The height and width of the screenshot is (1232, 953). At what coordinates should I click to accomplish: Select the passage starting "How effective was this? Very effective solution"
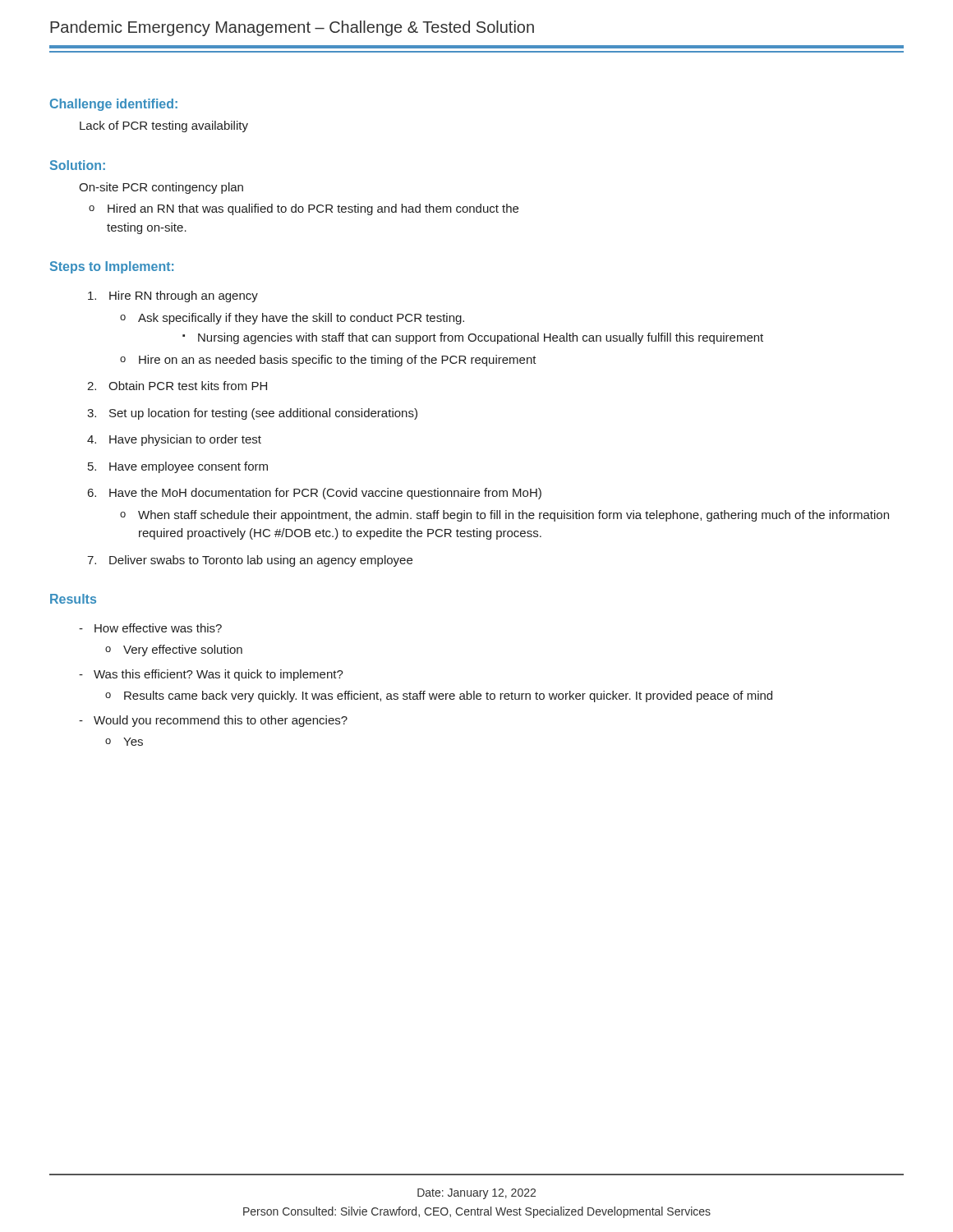(x=158, y=628)
